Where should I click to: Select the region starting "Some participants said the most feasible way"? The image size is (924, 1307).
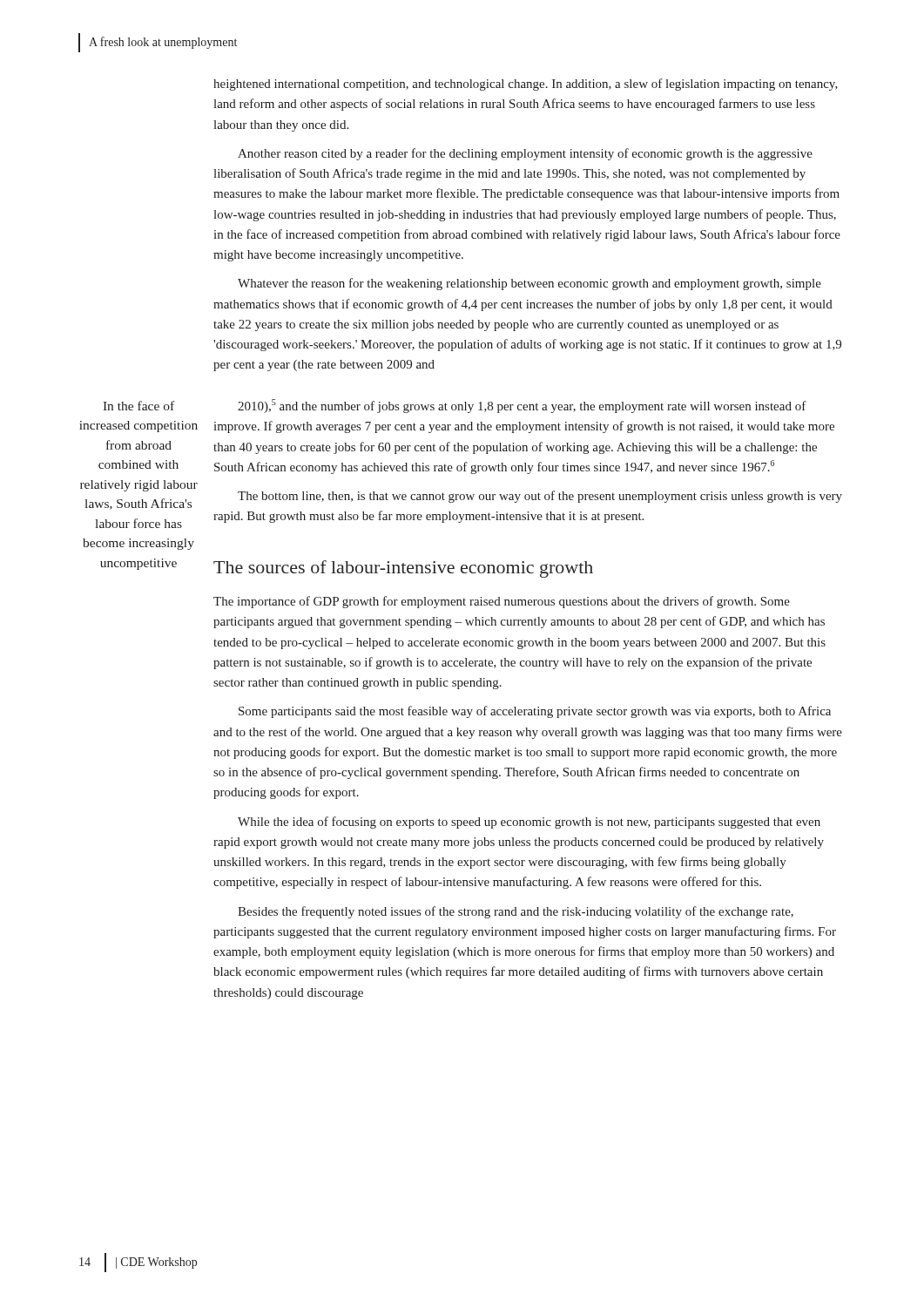pos(529,752)
